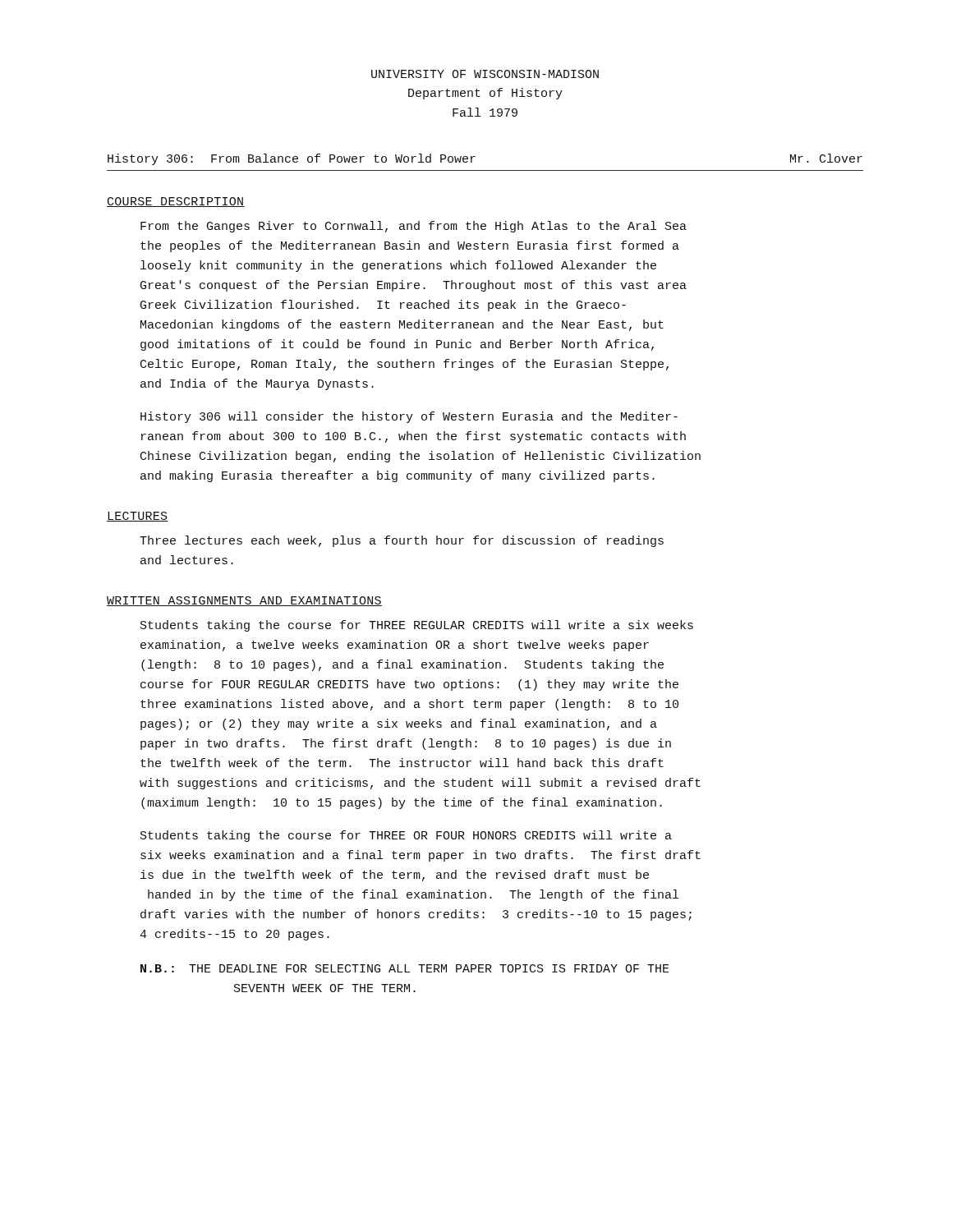This screenshot has width=970, height=1232.
Task: Select the text block that says "From the Ganges River"
Action: click(413, 306)
